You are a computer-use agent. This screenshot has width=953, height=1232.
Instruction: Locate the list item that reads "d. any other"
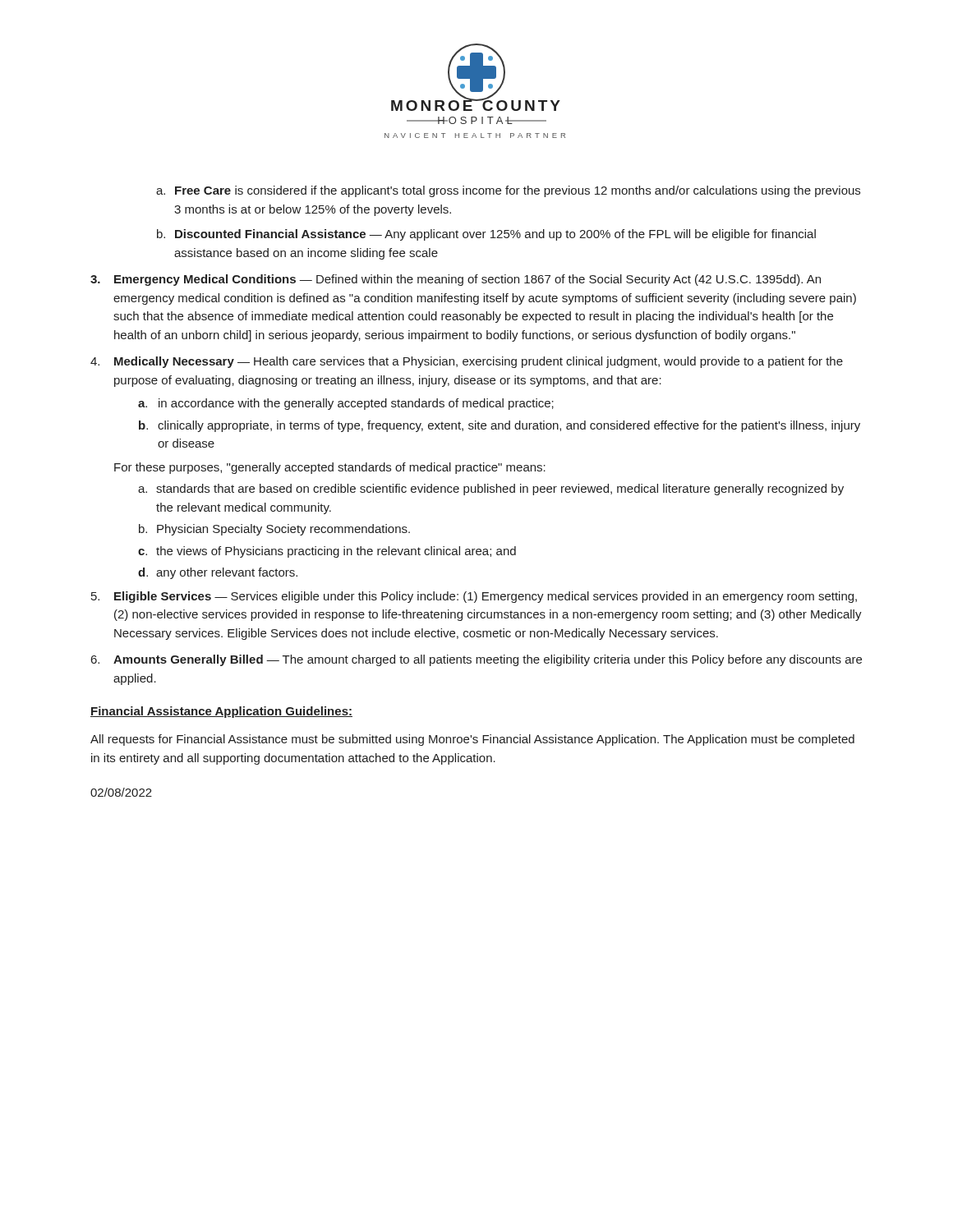click(218, 573)
